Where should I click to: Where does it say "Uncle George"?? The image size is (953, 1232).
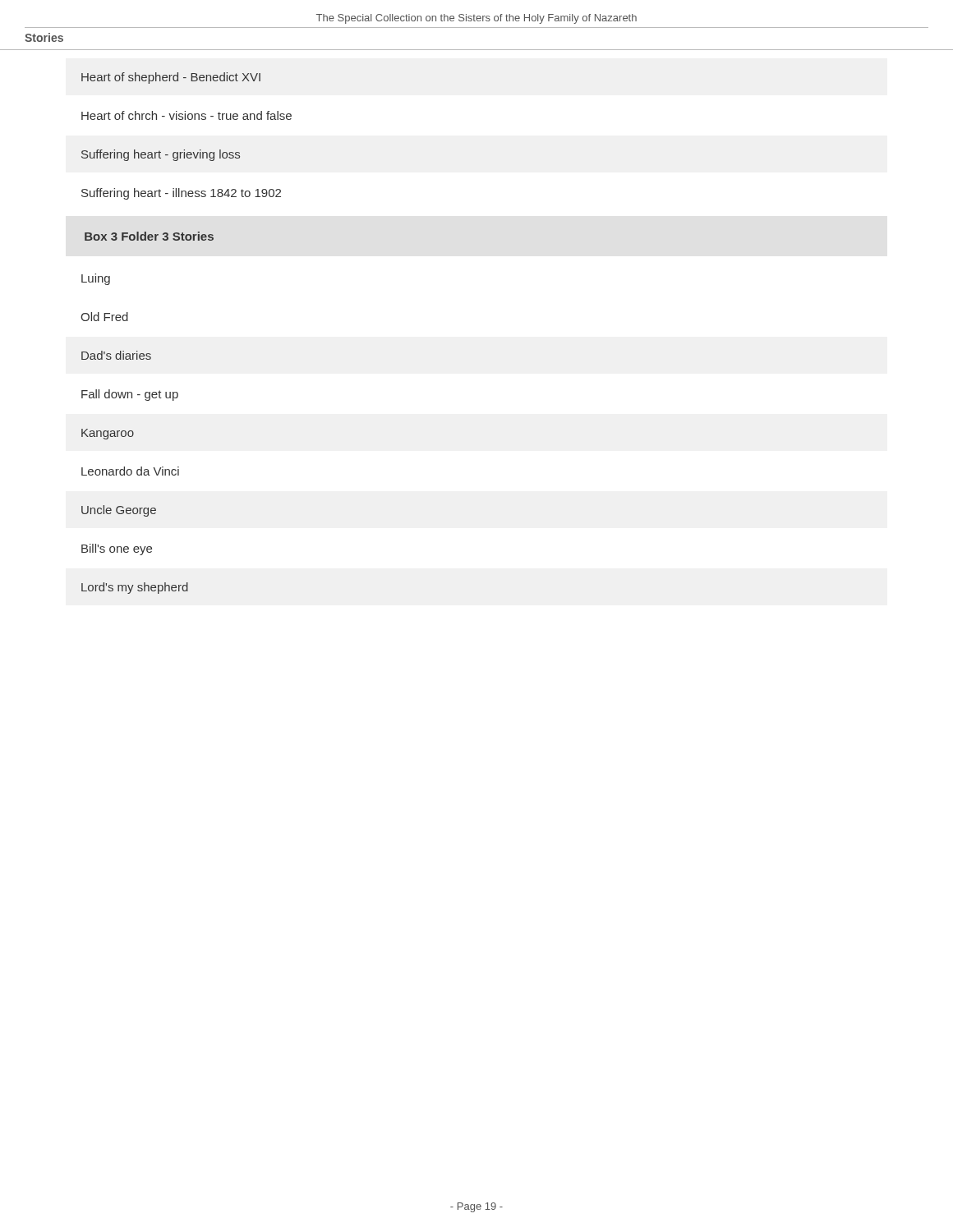click(119, 510)
